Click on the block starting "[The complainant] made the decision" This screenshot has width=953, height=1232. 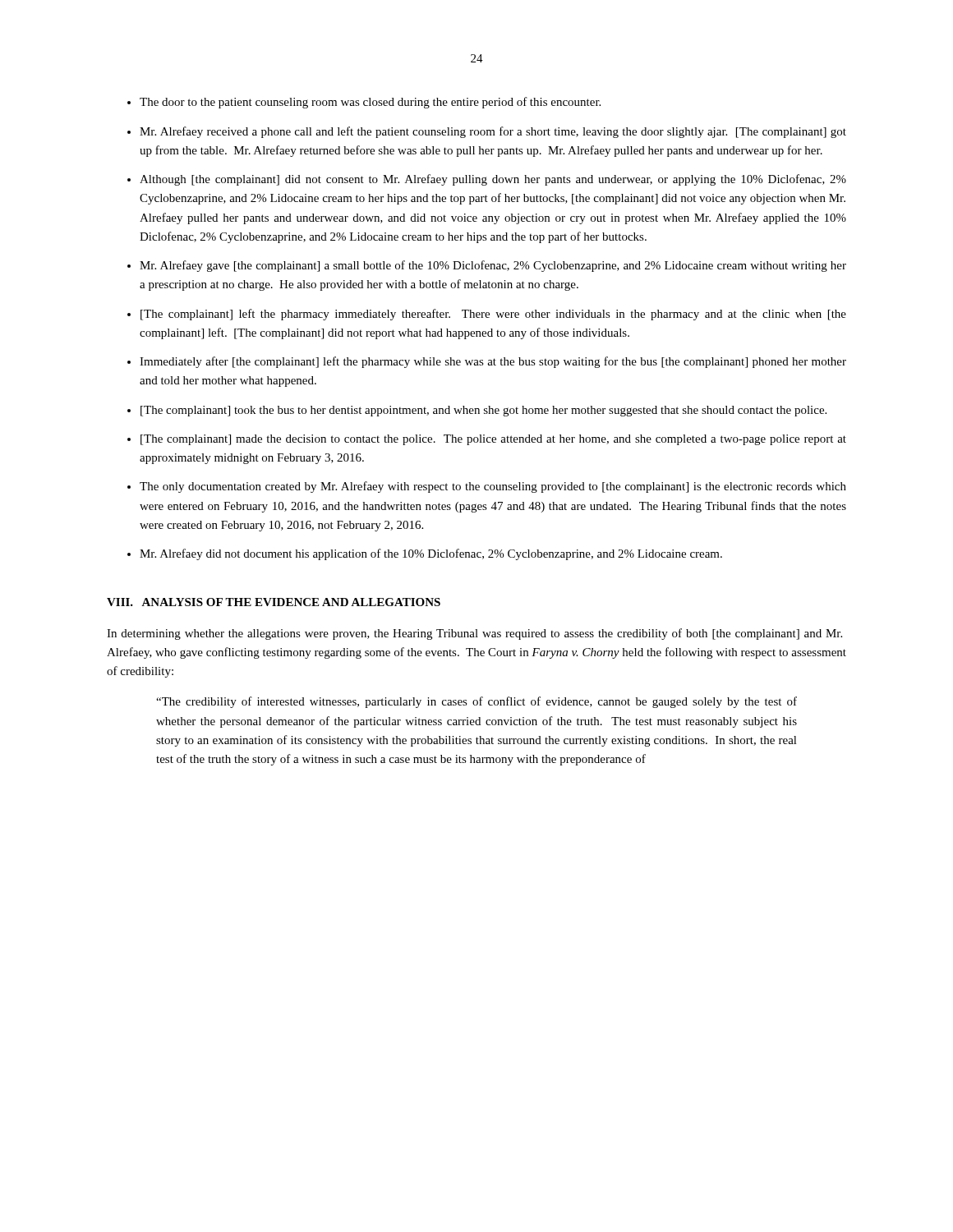493,448
